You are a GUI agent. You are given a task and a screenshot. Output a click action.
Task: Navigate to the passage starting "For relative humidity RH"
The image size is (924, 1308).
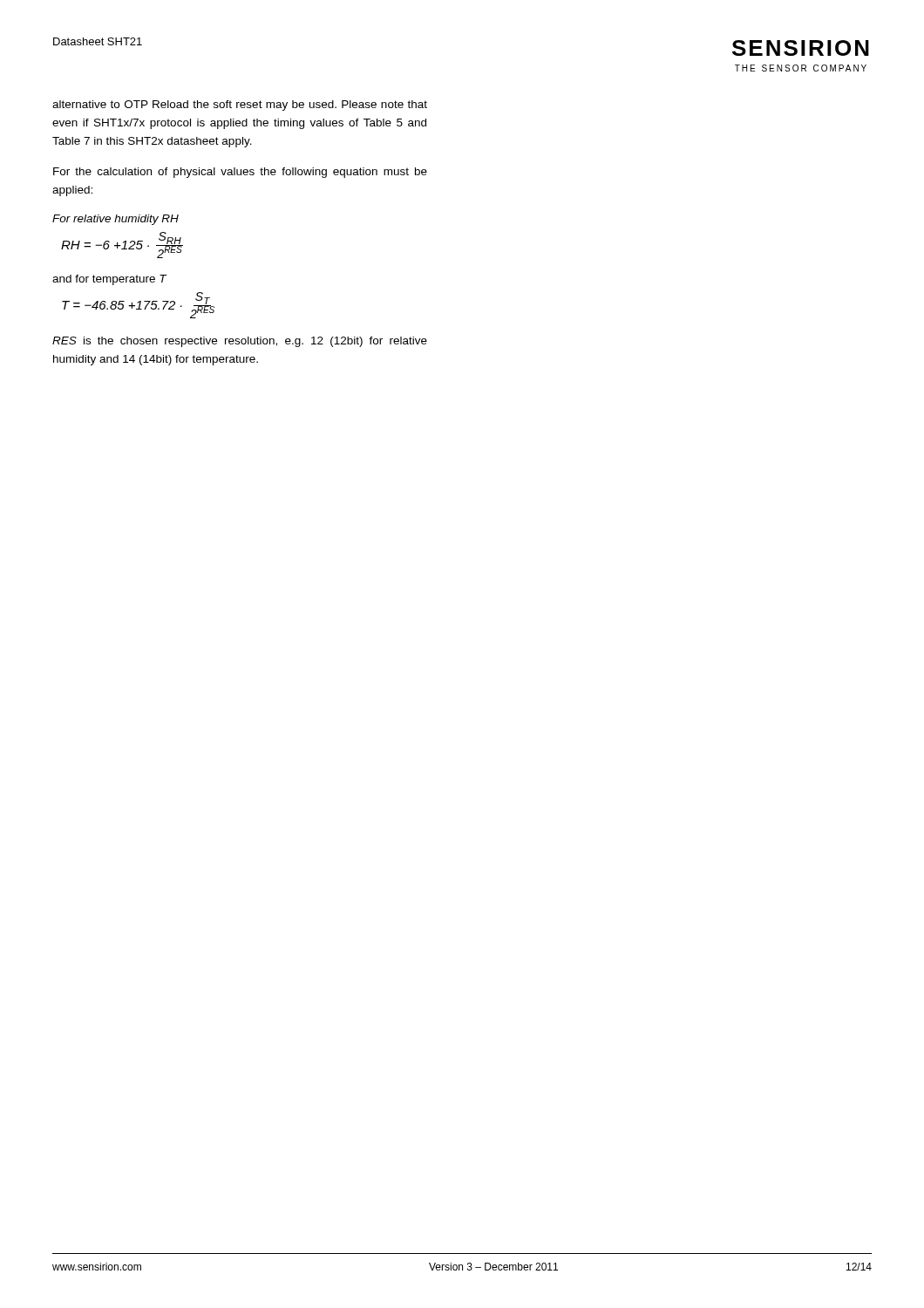(115, 218)
